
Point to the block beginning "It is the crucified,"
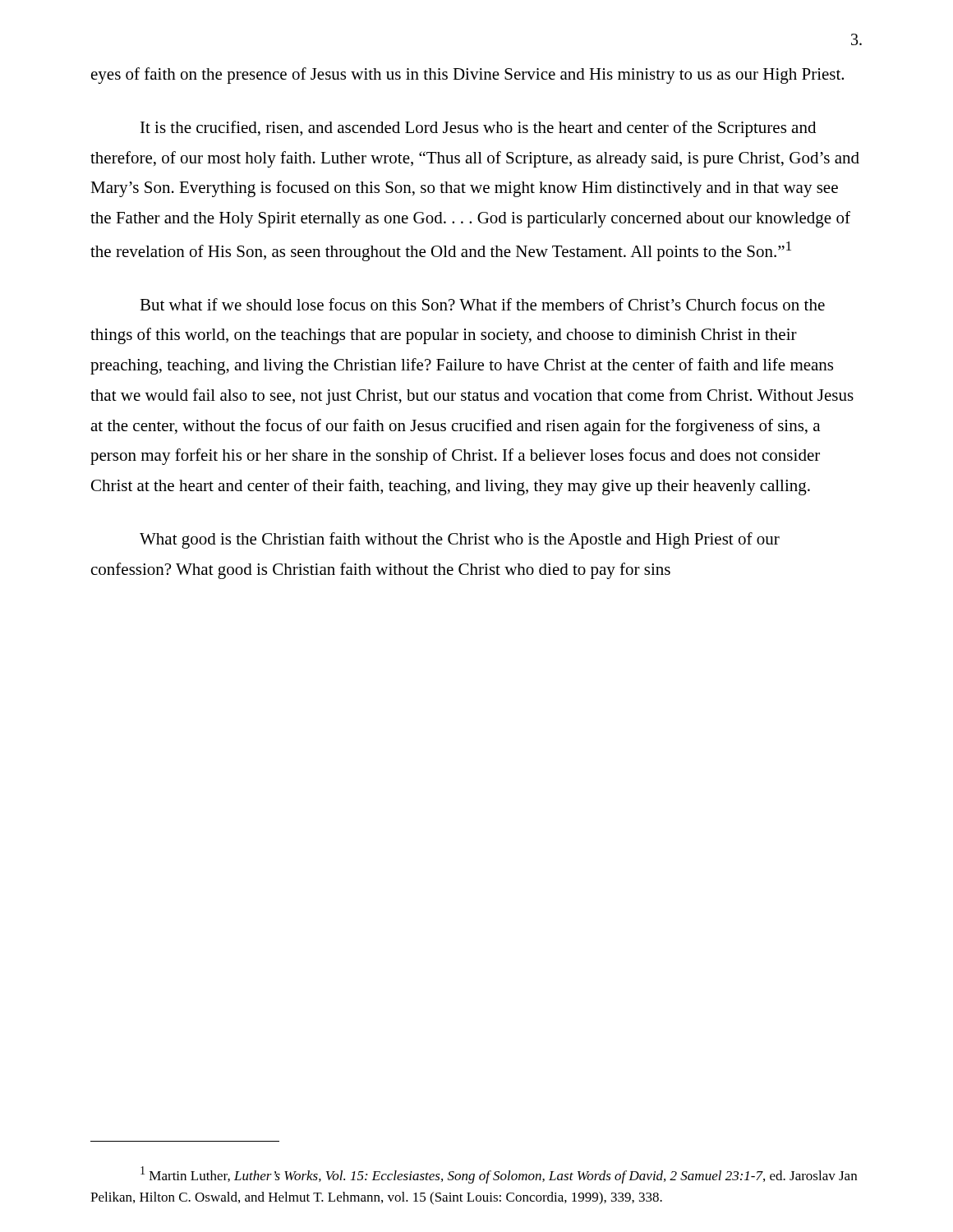point(476,189)
